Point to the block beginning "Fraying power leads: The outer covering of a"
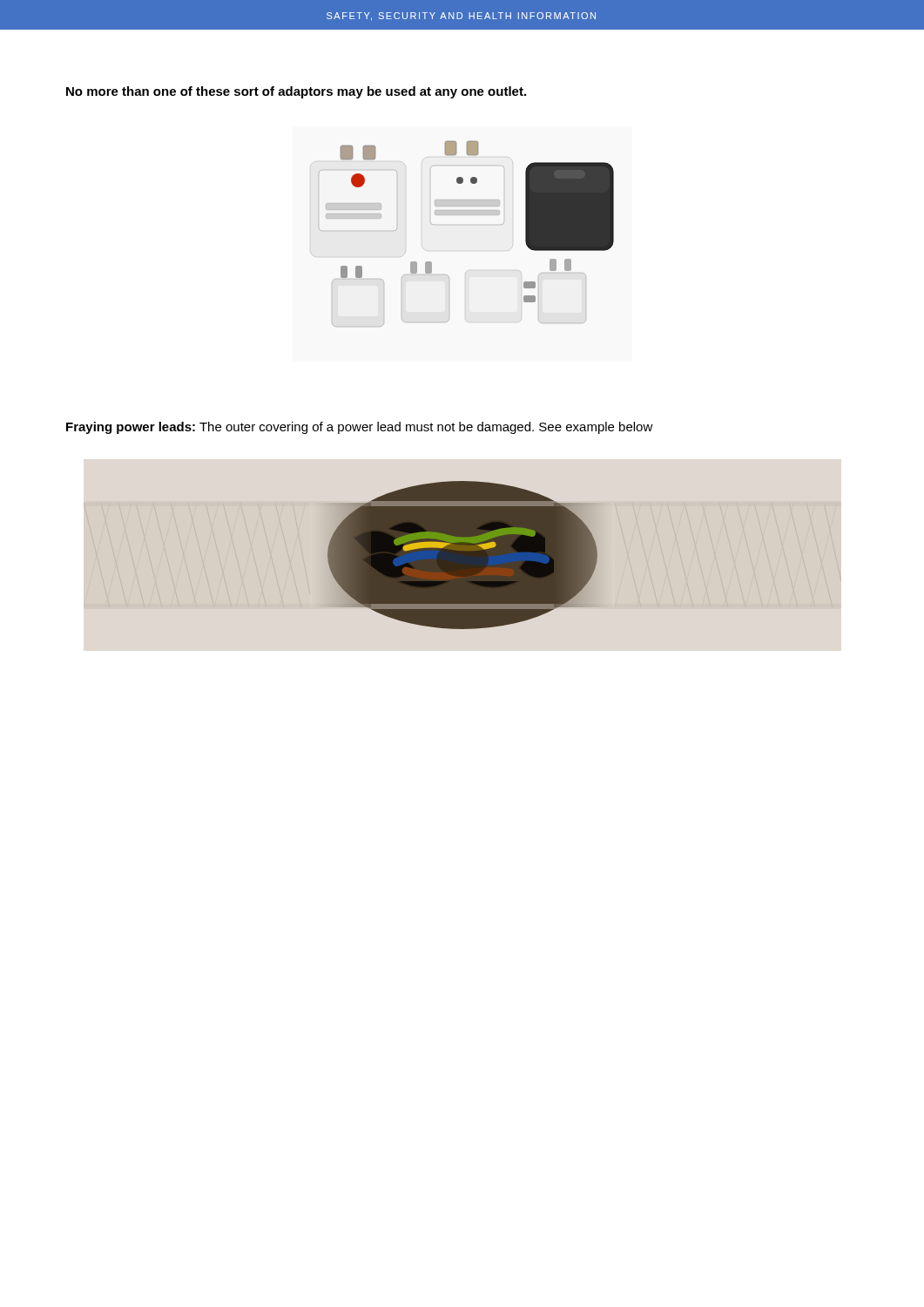924x1307 pixels. pyautogui.click(x=359, y=427)
